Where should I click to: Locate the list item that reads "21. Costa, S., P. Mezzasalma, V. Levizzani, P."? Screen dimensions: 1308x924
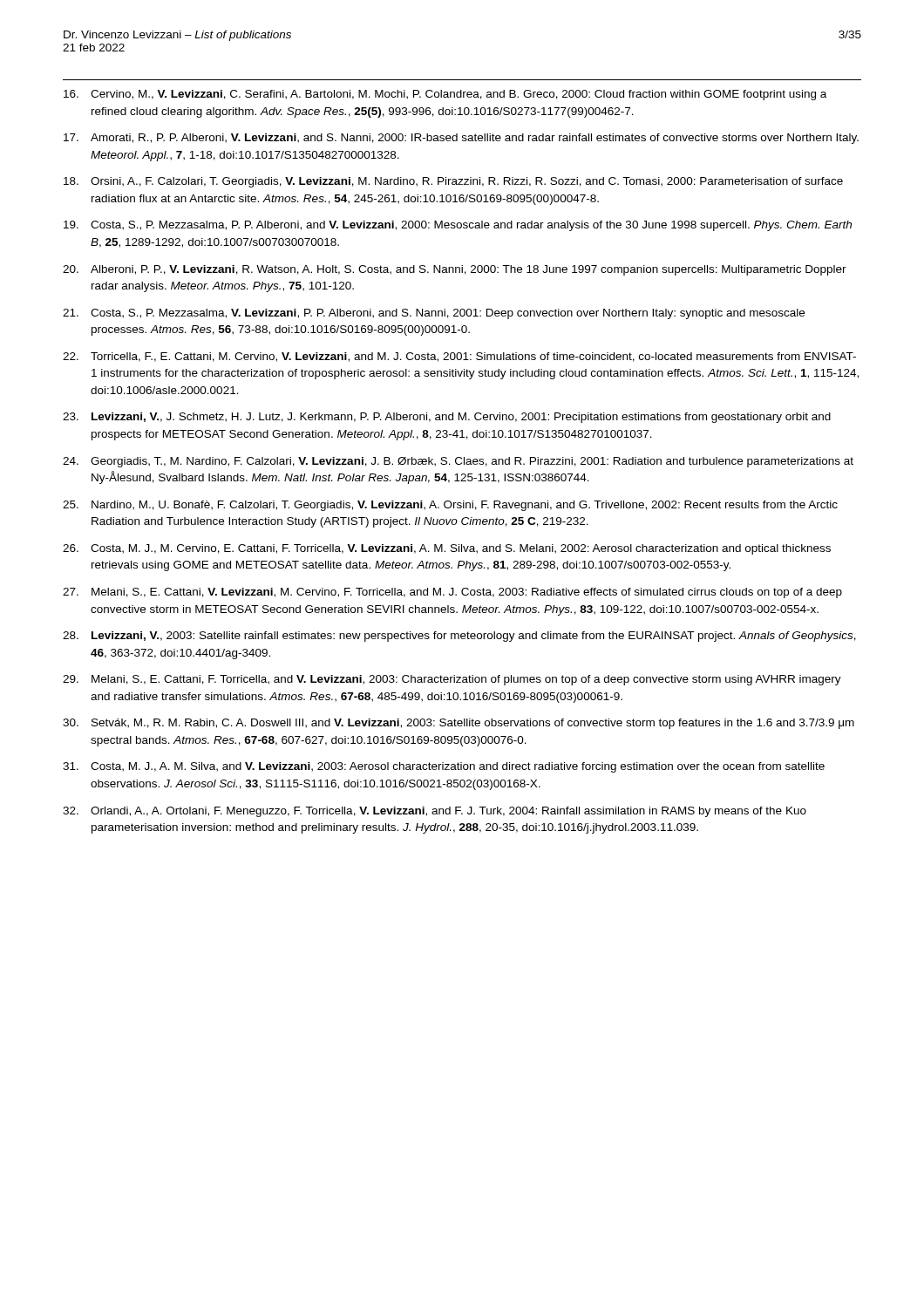[x=462, y=321]
